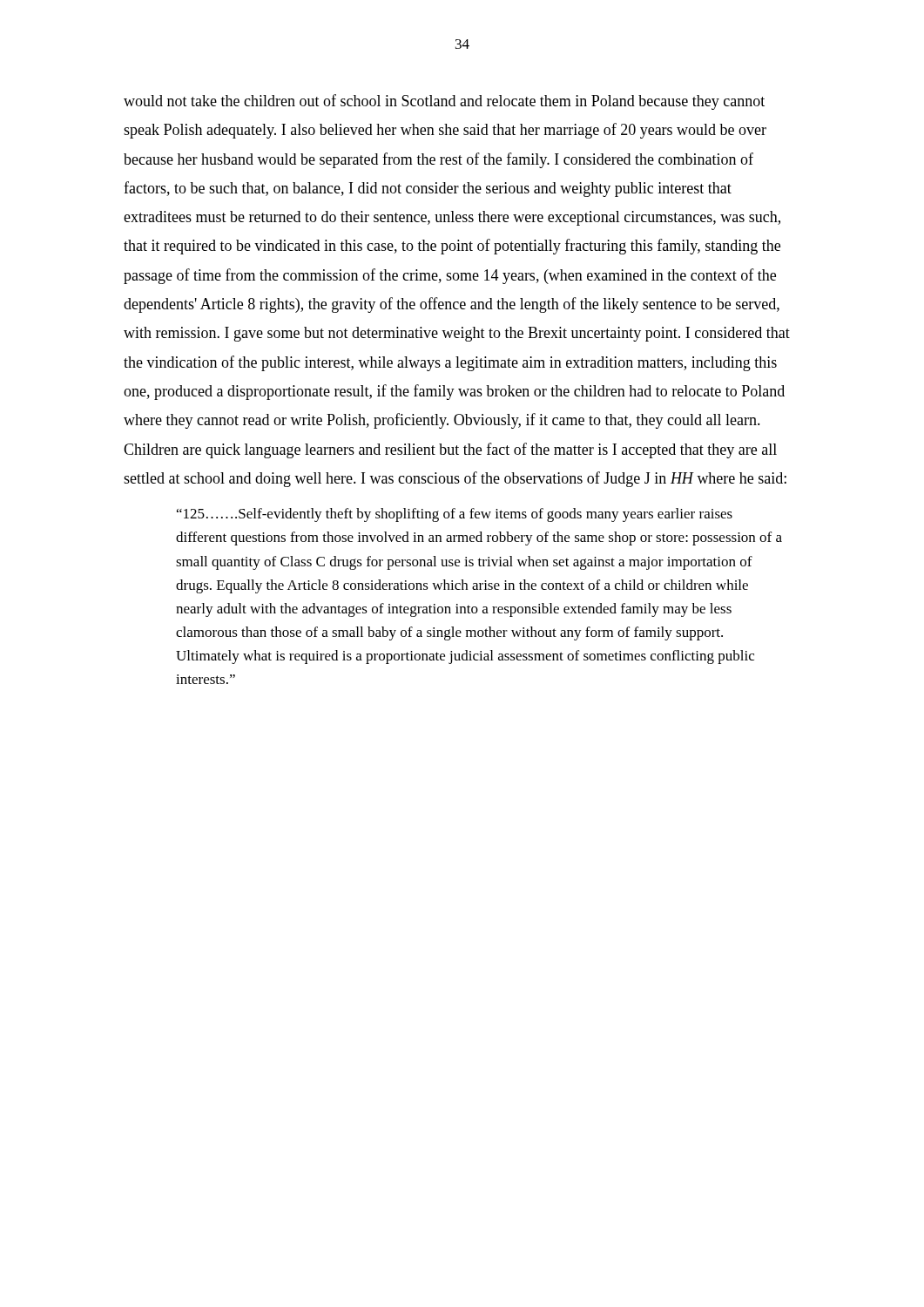Select the text block containing "would not take the children out of"
This screenshot has height=1307, width=924.
462,389
